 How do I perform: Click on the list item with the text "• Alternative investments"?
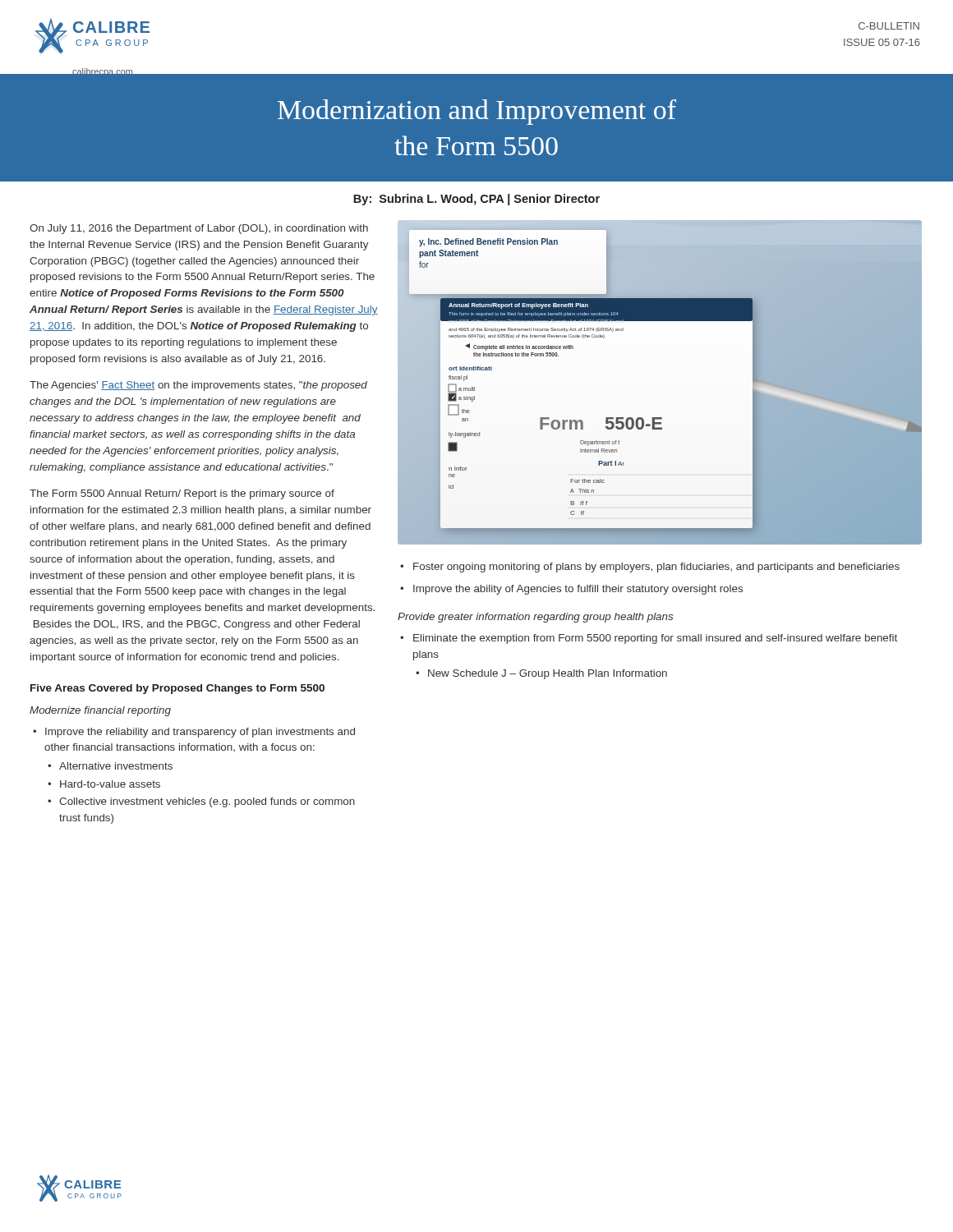tap(110, 766)
